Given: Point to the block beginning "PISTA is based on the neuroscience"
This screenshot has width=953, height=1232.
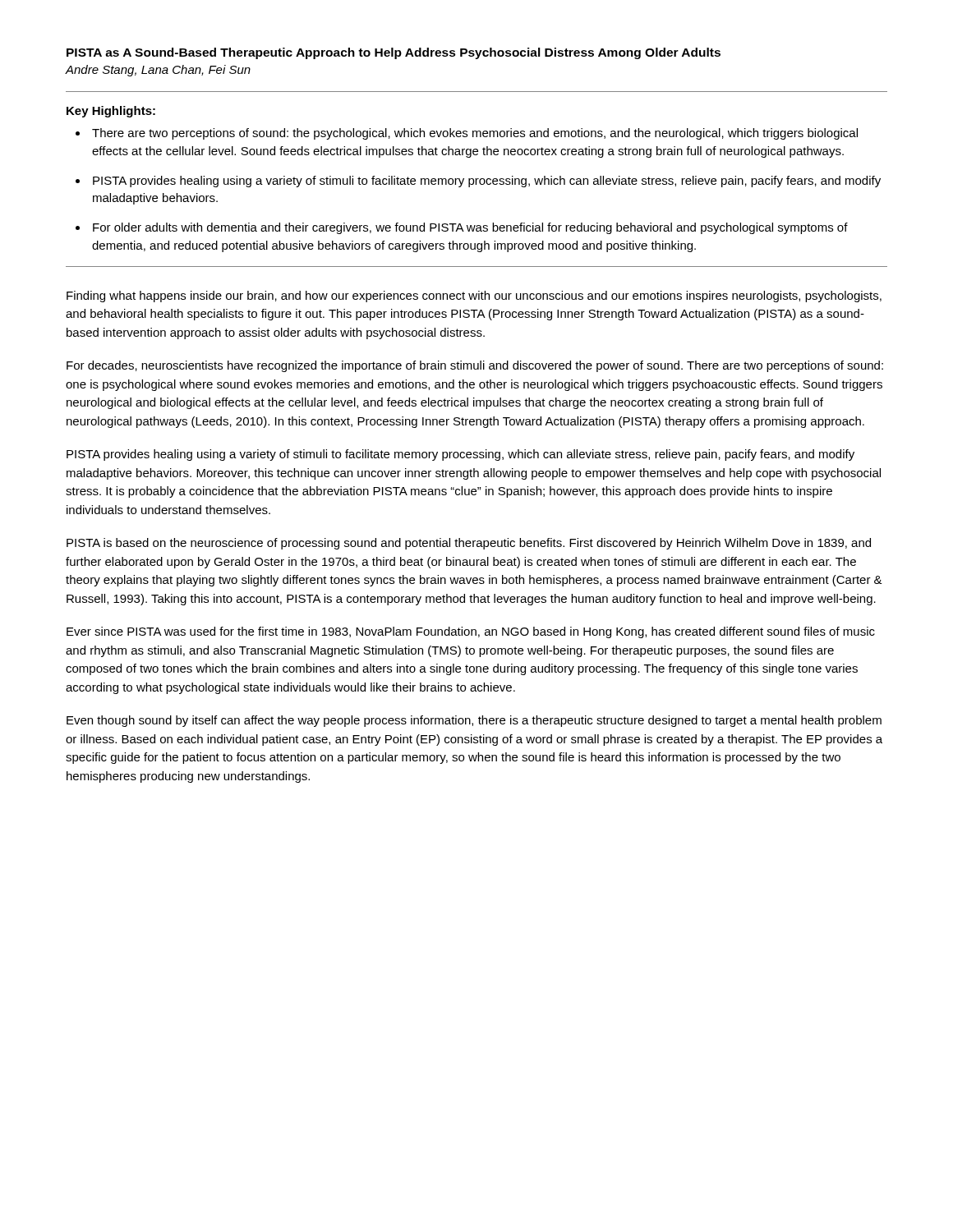Looking at the screenshot, I should click(x=476, y=571).
